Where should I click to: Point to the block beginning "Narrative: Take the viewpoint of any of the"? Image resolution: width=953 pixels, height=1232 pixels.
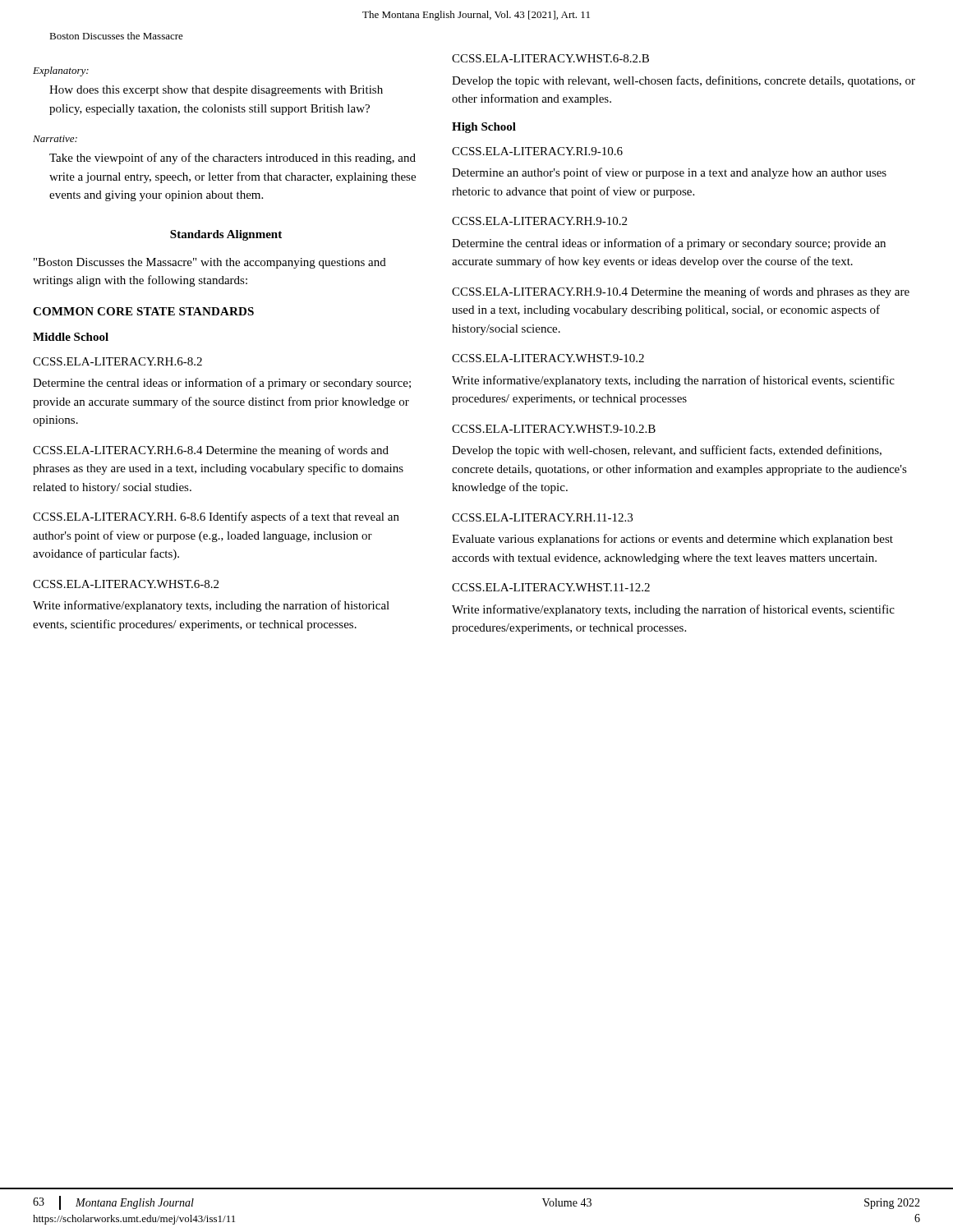[x=226, y=168]
